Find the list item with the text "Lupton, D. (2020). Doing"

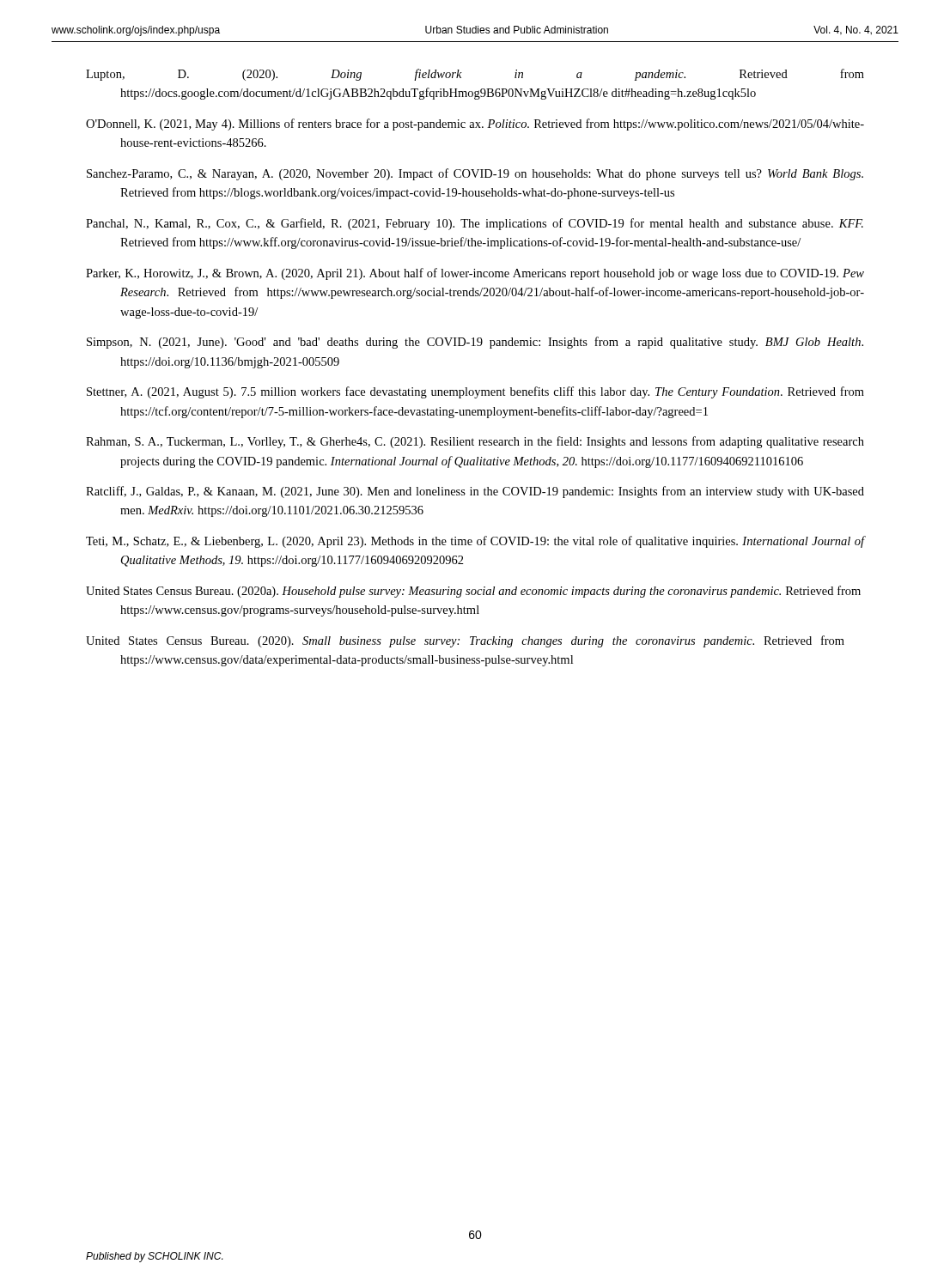475,83
